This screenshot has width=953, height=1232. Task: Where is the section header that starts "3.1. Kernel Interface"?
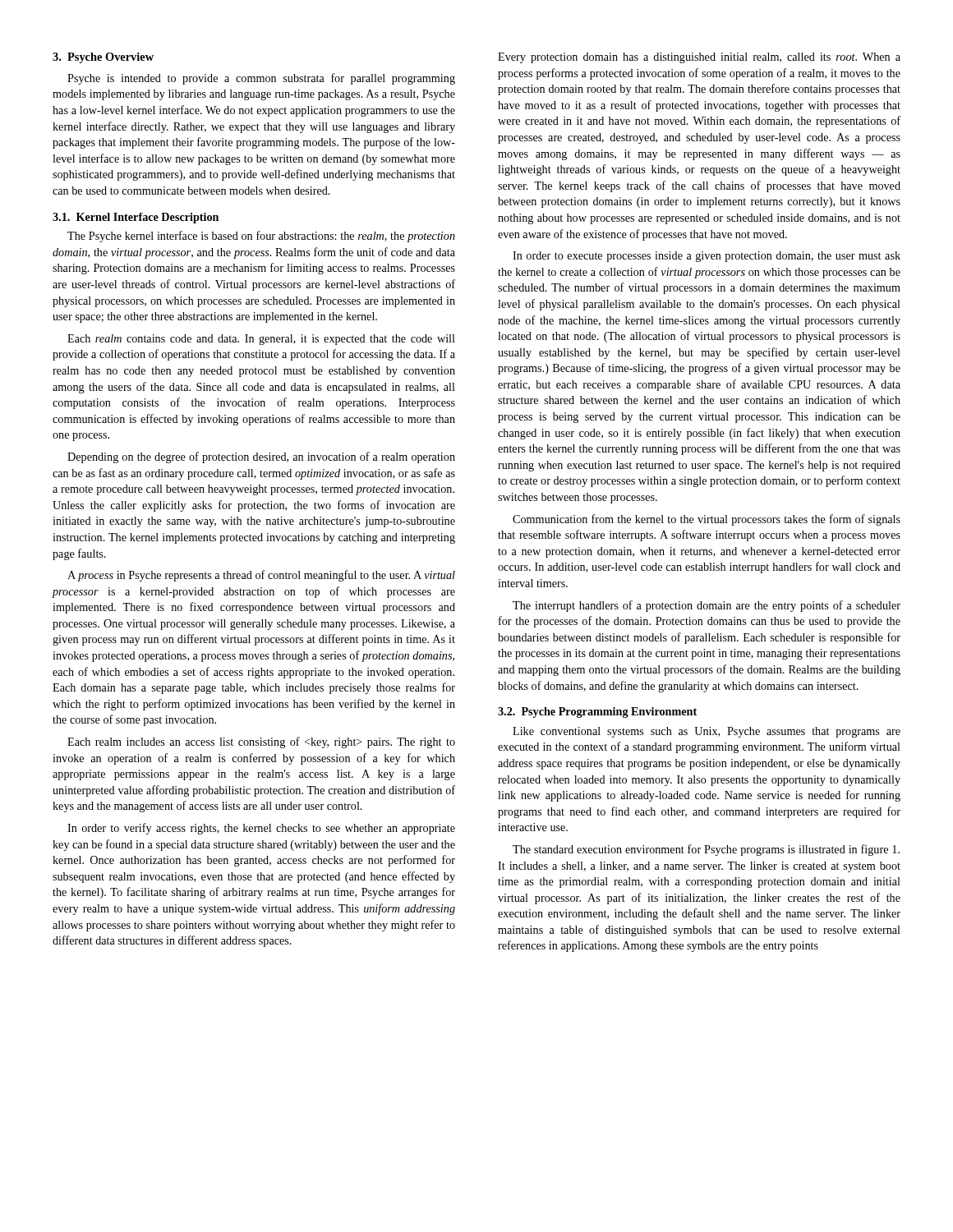(136, 217)
